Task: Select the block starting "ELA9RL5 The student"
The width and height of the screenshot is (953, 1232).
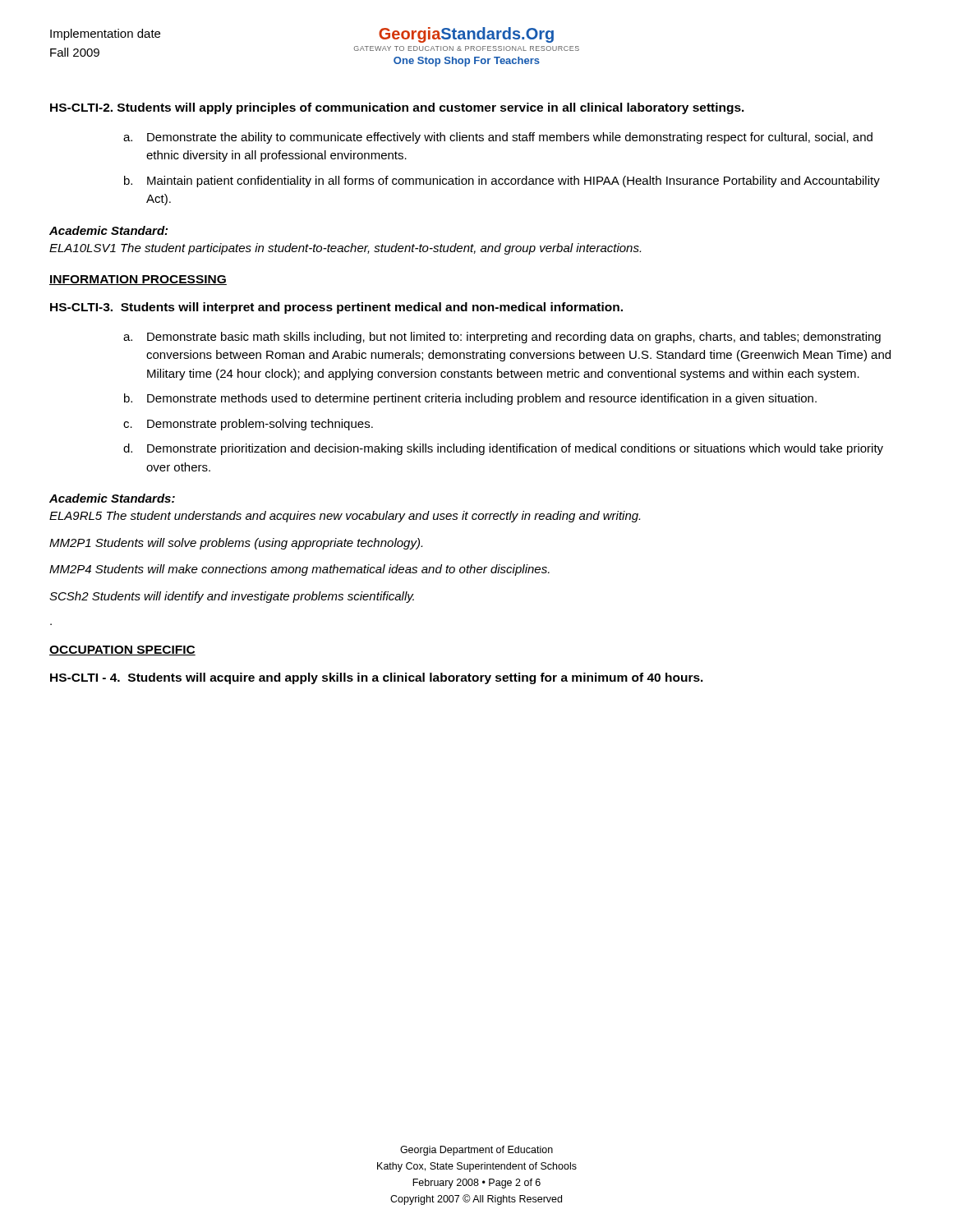Action: click(x=346, y=516)
